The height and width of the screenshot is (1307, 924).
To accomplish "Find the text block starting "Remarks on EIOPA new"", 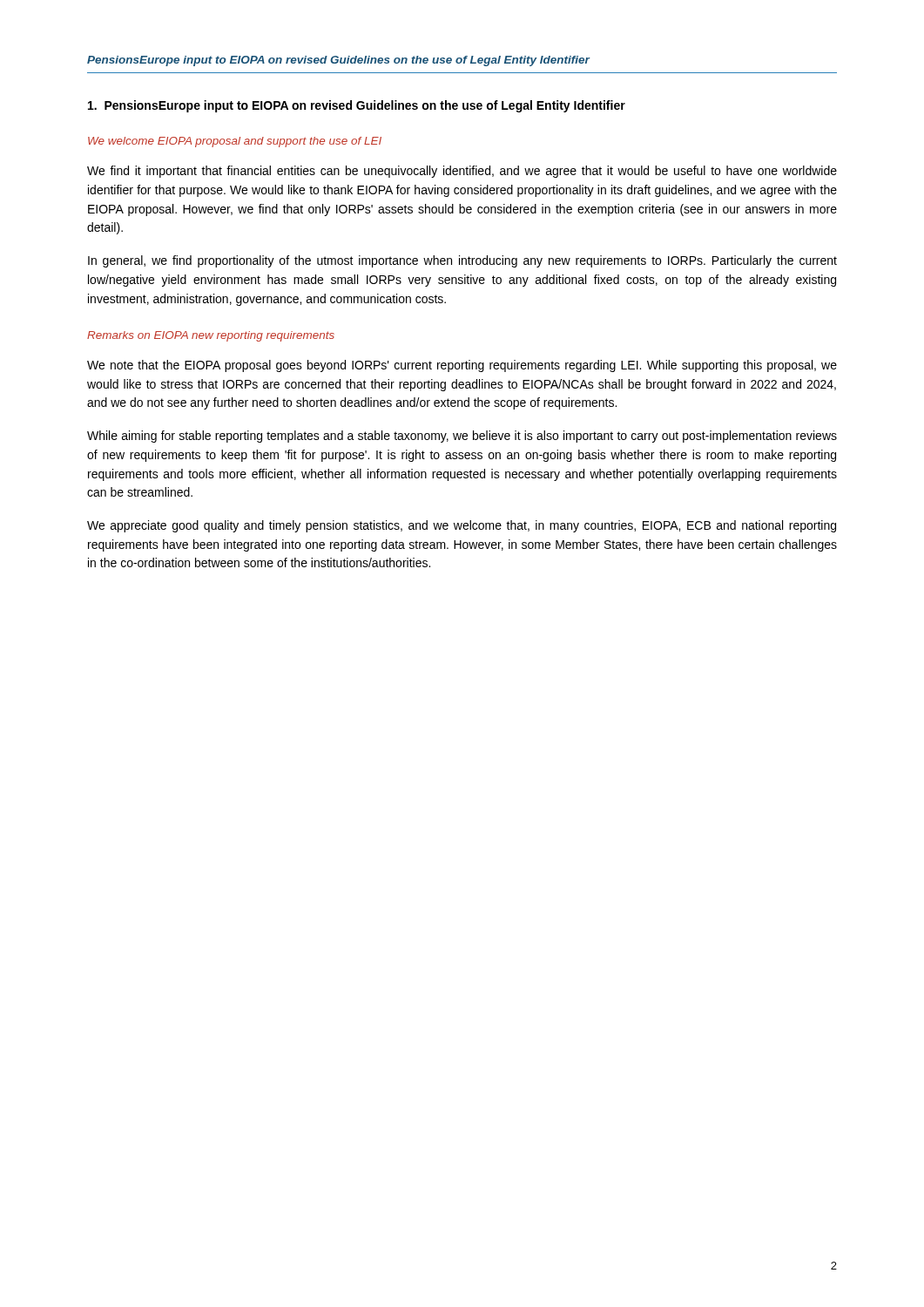I will point(211,335).
